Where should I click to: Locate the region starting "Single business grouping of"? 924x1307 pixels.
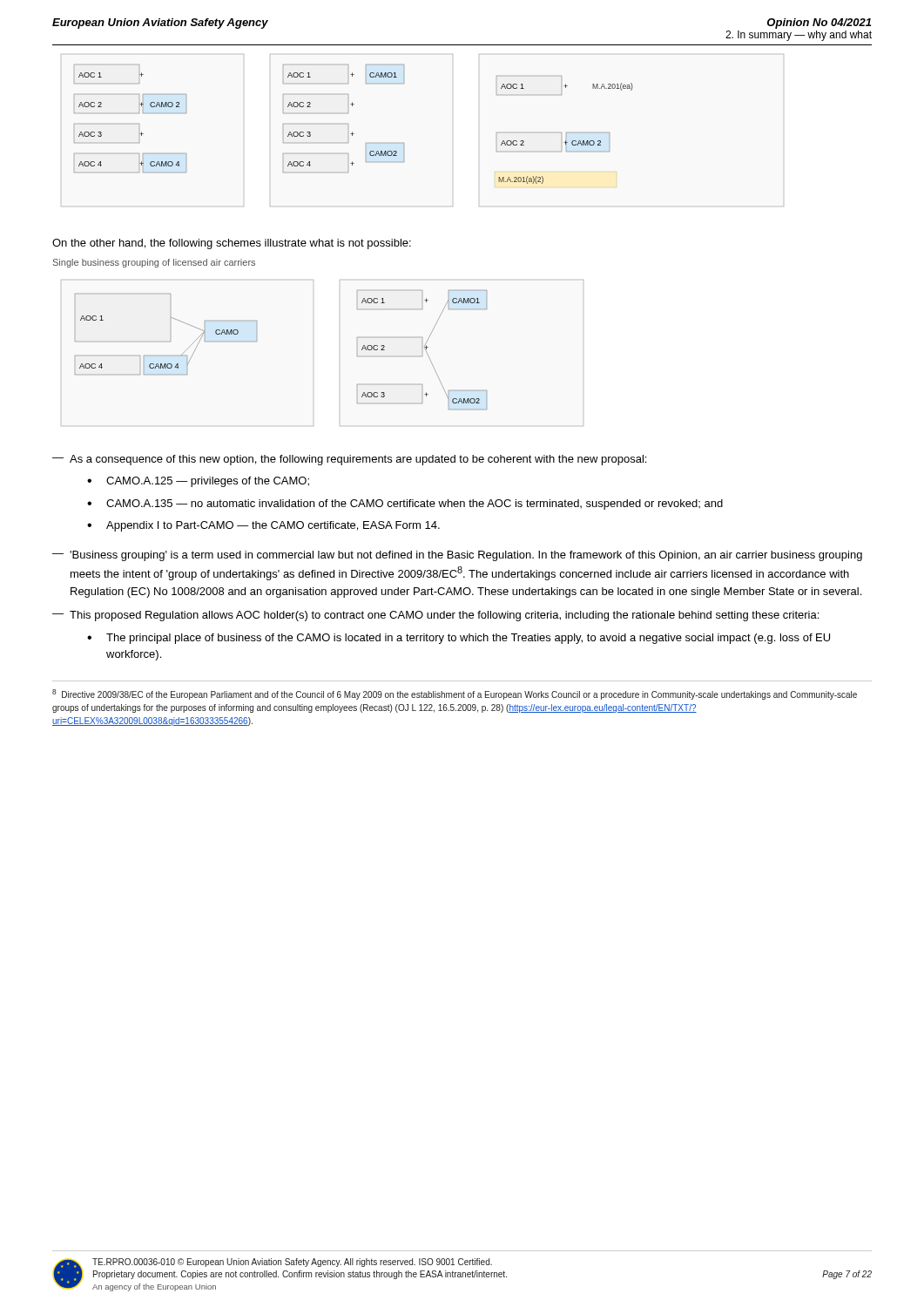tap(154, 262)
